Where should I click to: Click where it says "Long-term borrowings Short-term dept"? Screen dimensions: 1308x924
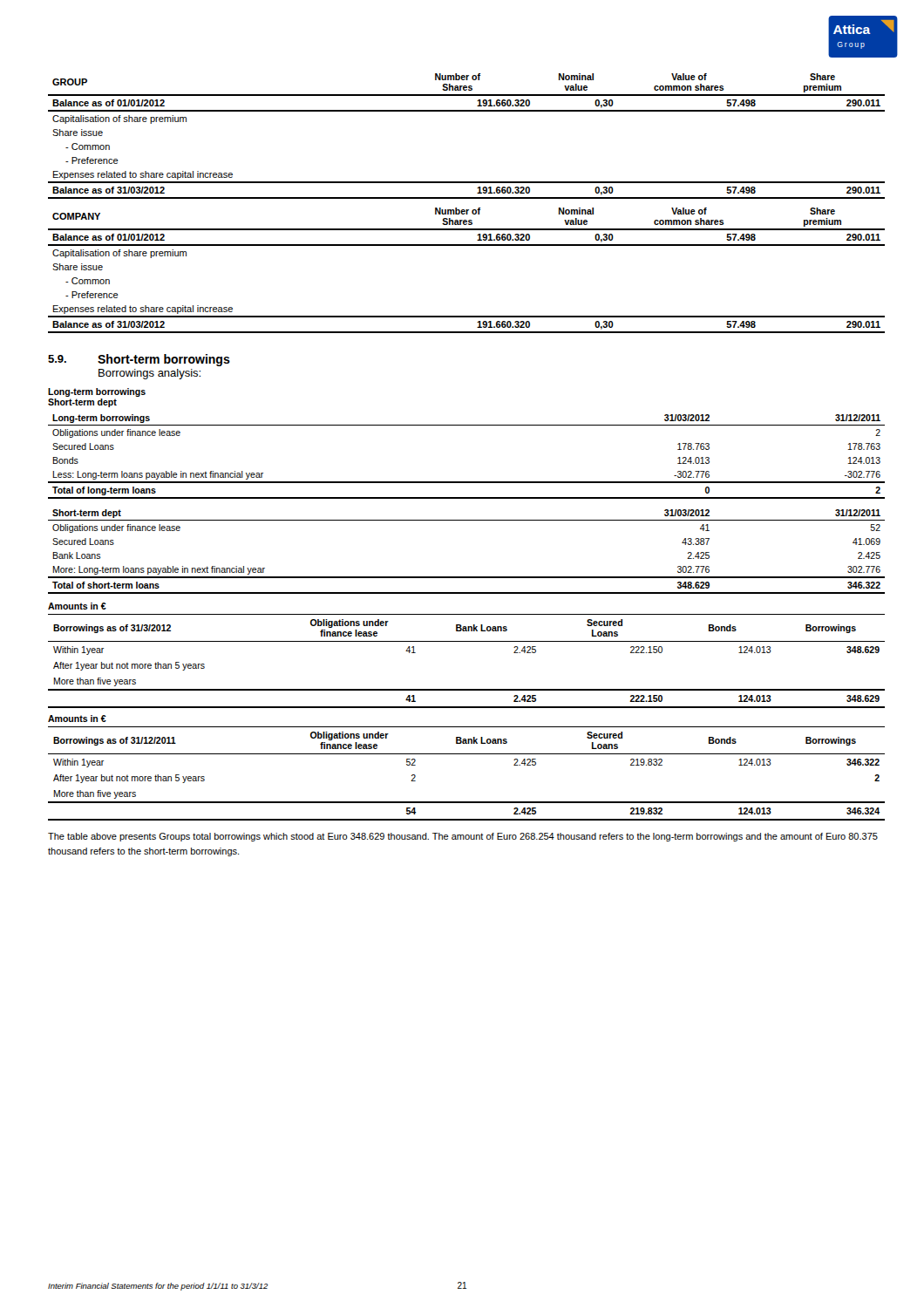[97, 392]
